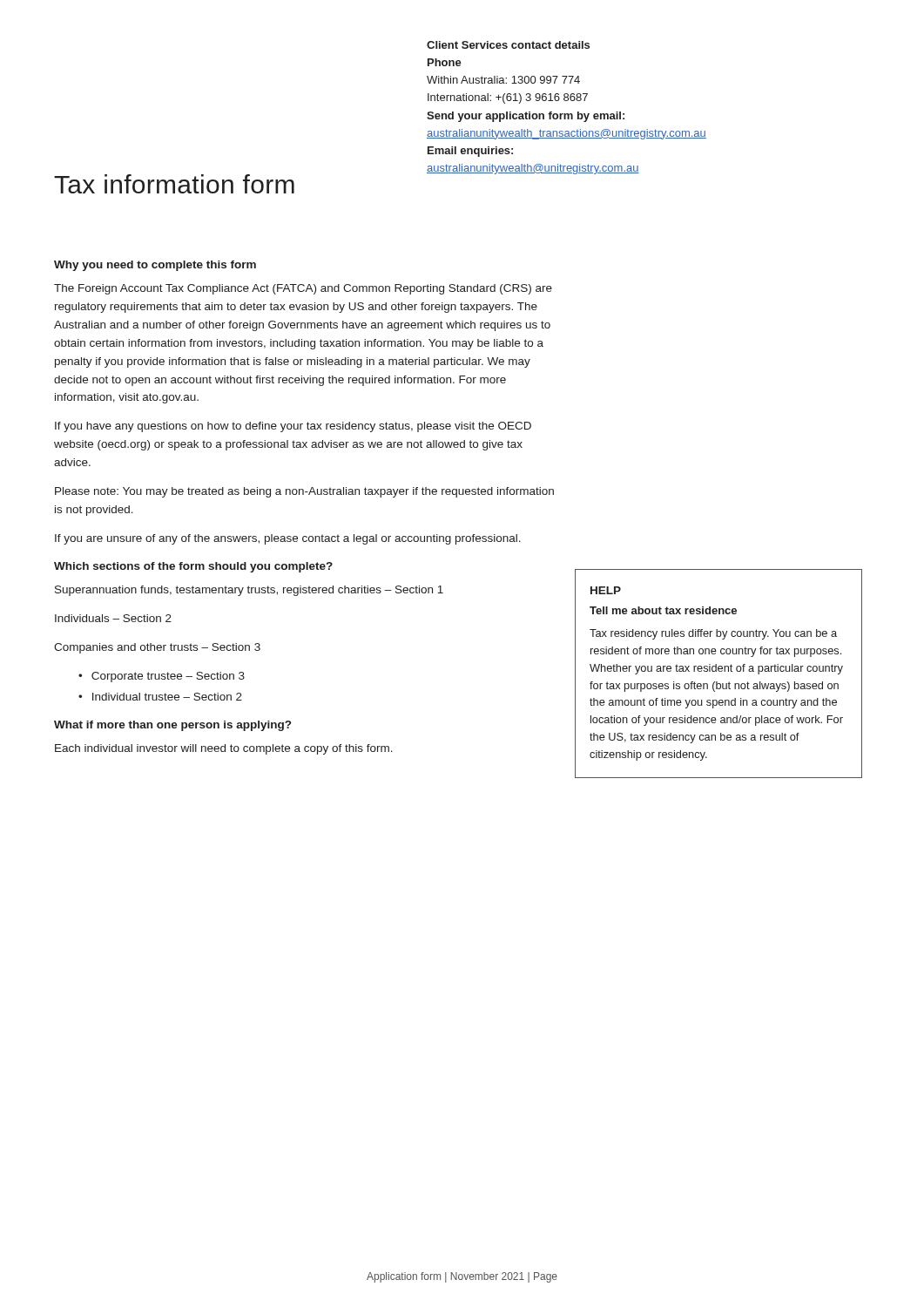
Task: Find the title with the text "Tax information form"
Action: click(x=166, y=182)
